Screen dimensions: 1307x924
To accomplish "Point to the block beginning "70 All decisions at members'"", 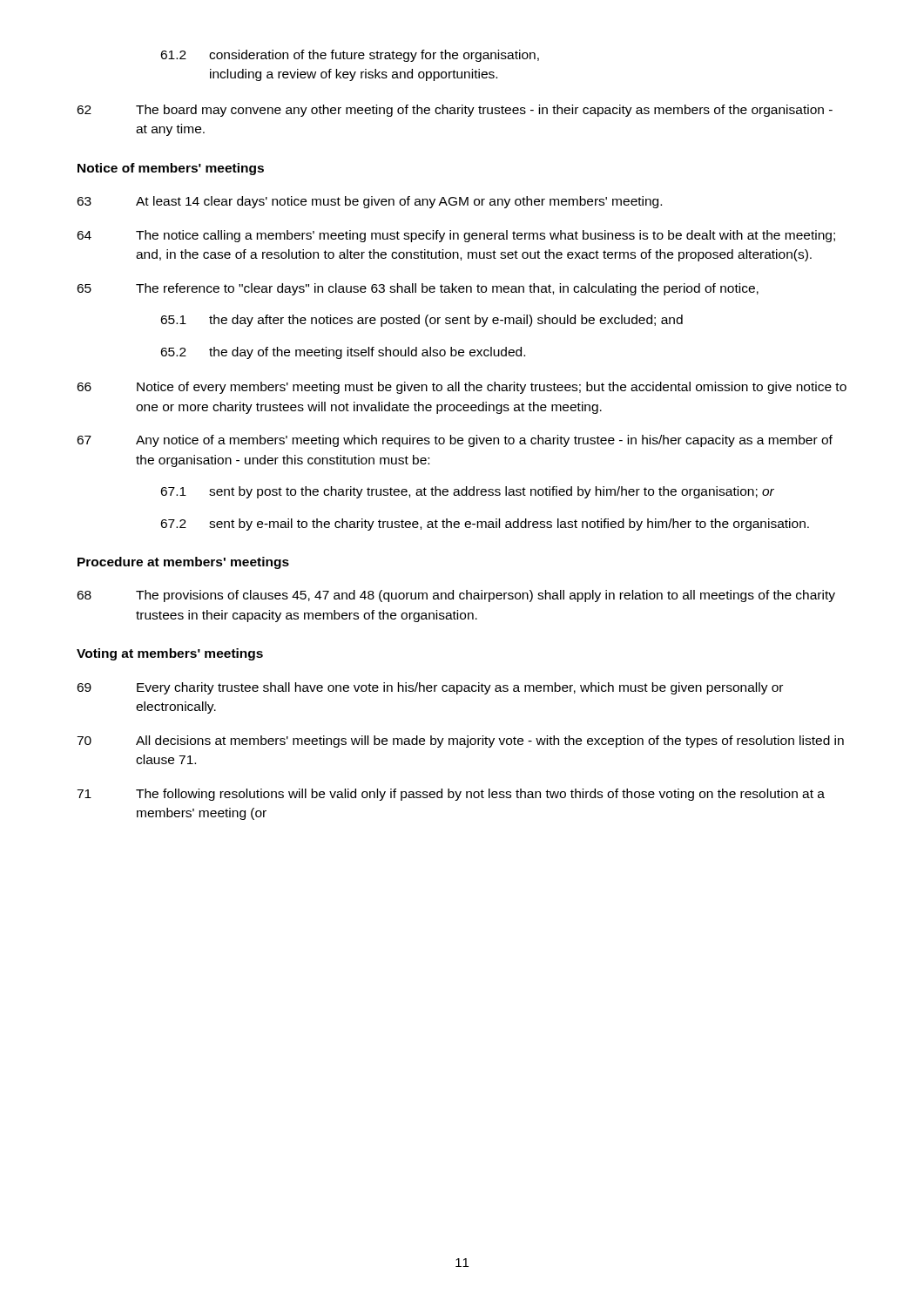I will [x=462, y=750].
